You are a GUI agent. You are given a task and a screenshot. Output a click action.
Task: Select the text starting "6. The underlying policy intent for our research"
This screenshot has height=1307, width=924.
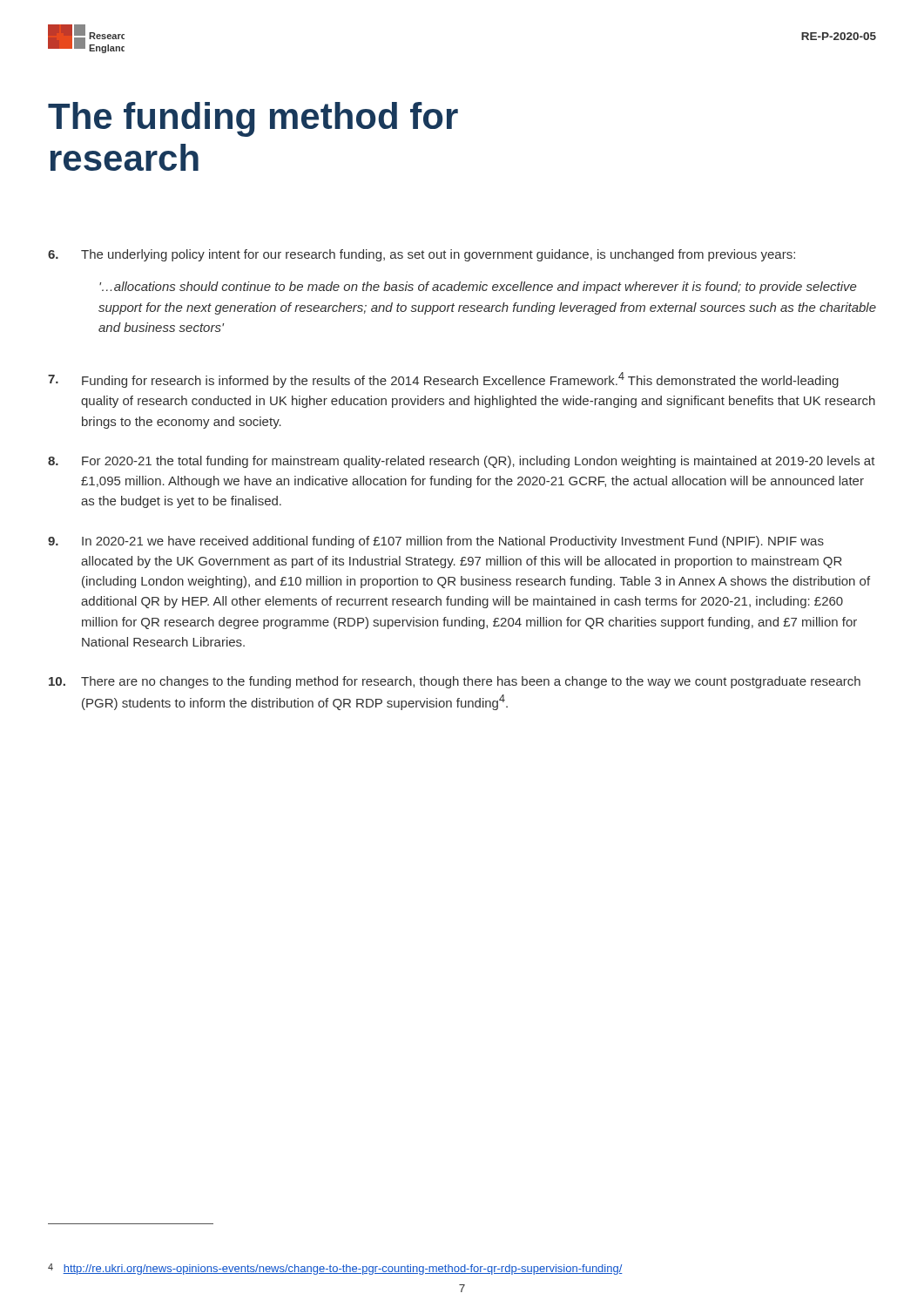tap(462, 297)
